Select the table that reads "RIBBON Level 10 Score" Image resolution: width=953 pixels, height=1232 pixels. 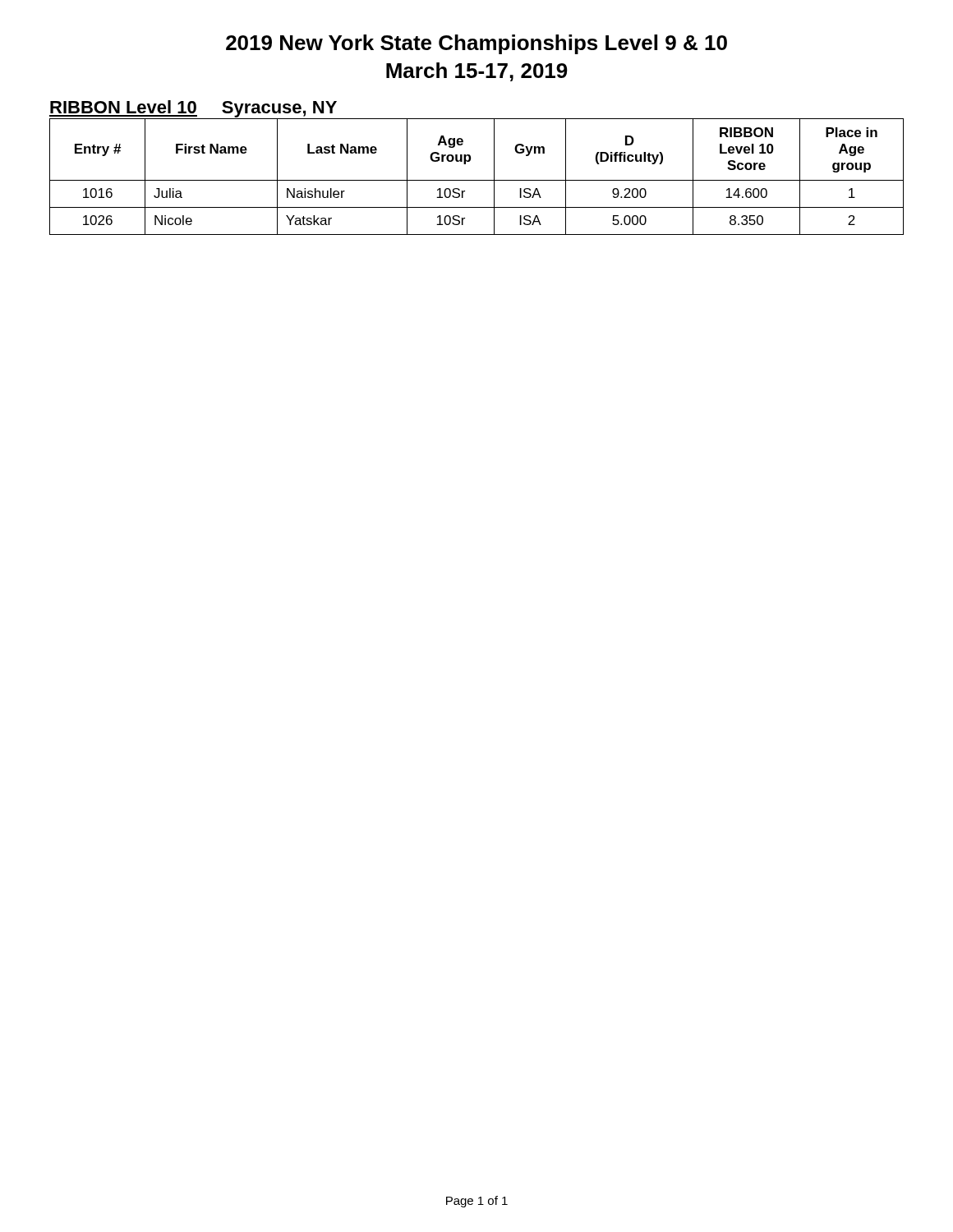point(476,166)
